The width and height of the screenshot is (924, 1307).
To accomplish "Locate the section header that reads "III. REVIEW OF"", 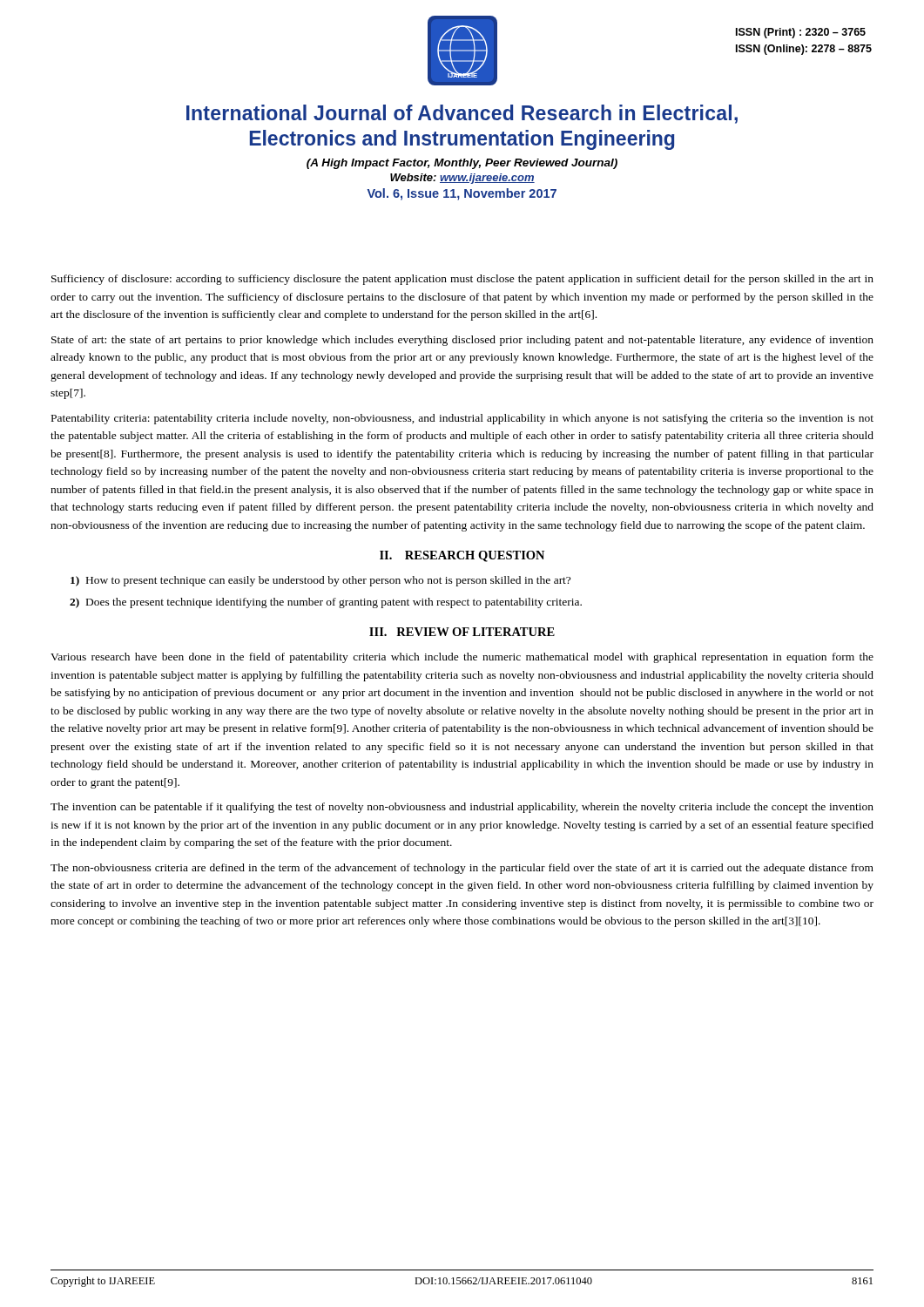I will [x=462, y=632].
